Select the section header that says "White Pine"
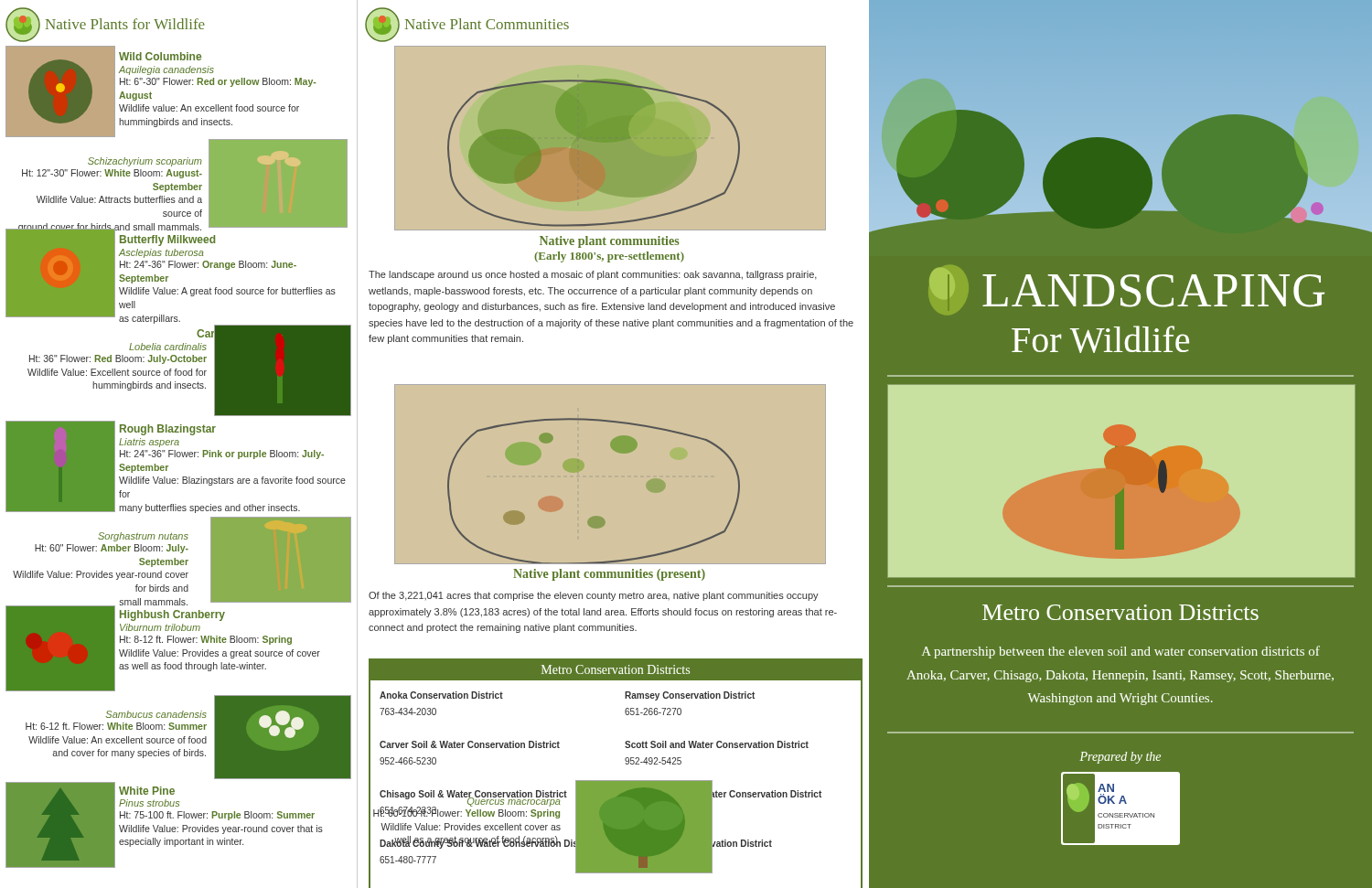The width and height of the screenshot is (1372, 888). point(147,791)
